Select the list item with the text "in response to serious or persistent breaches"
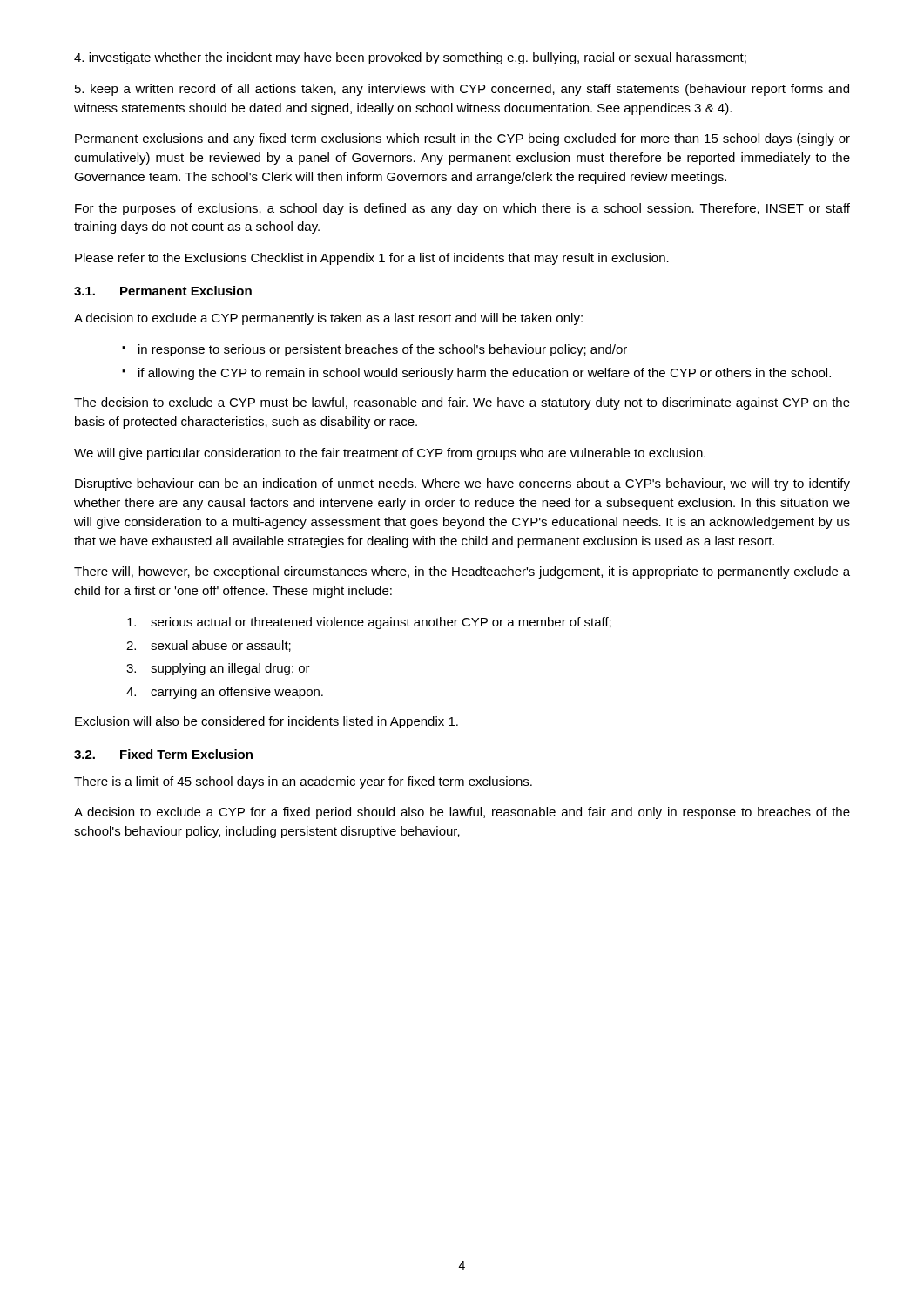Image resolution: width=924 pixels, height=1307 pixels. click(486, 361)
